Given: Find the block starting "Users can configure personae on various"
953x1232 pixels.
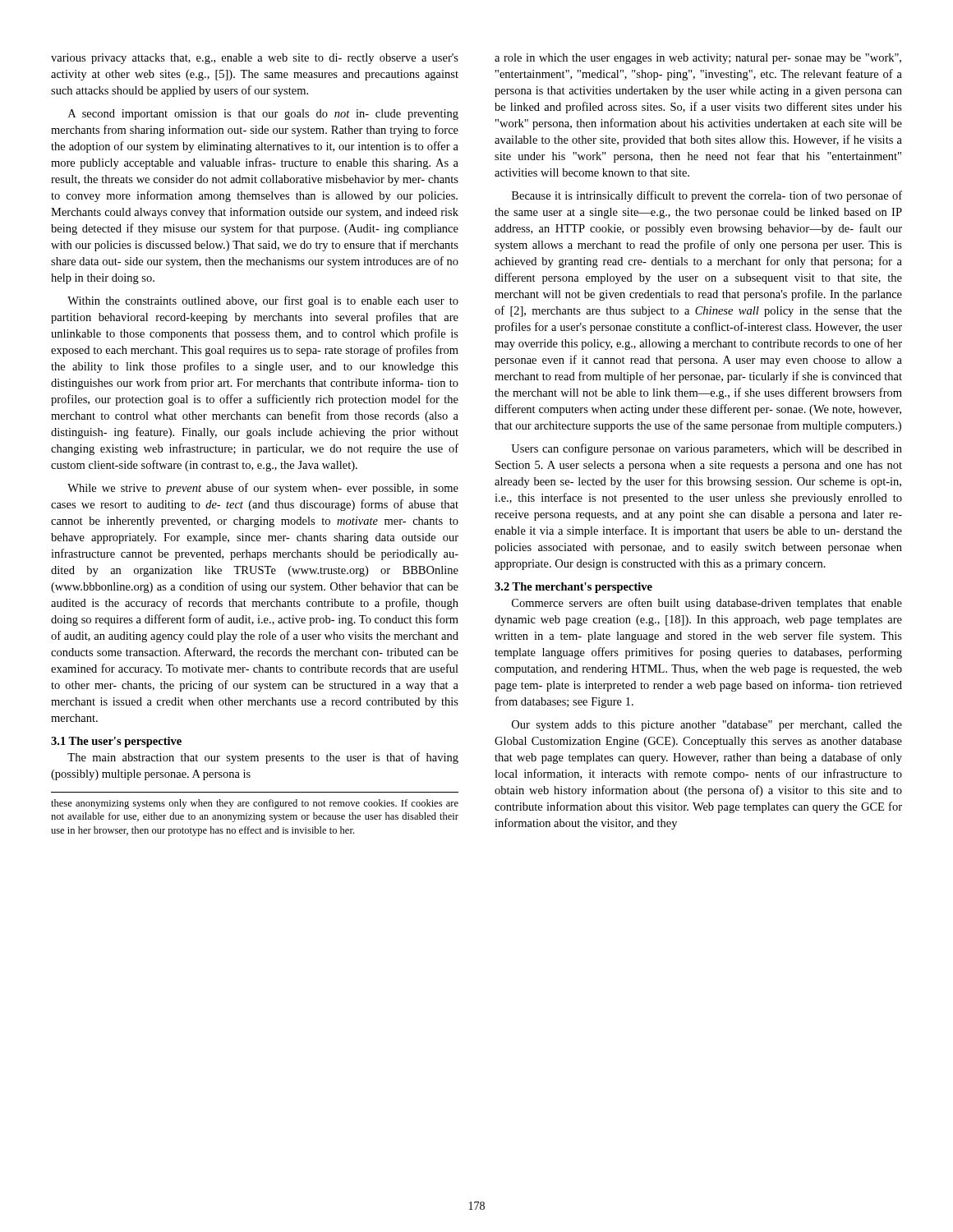Looking at the screenshot, I should coord(698,506).
